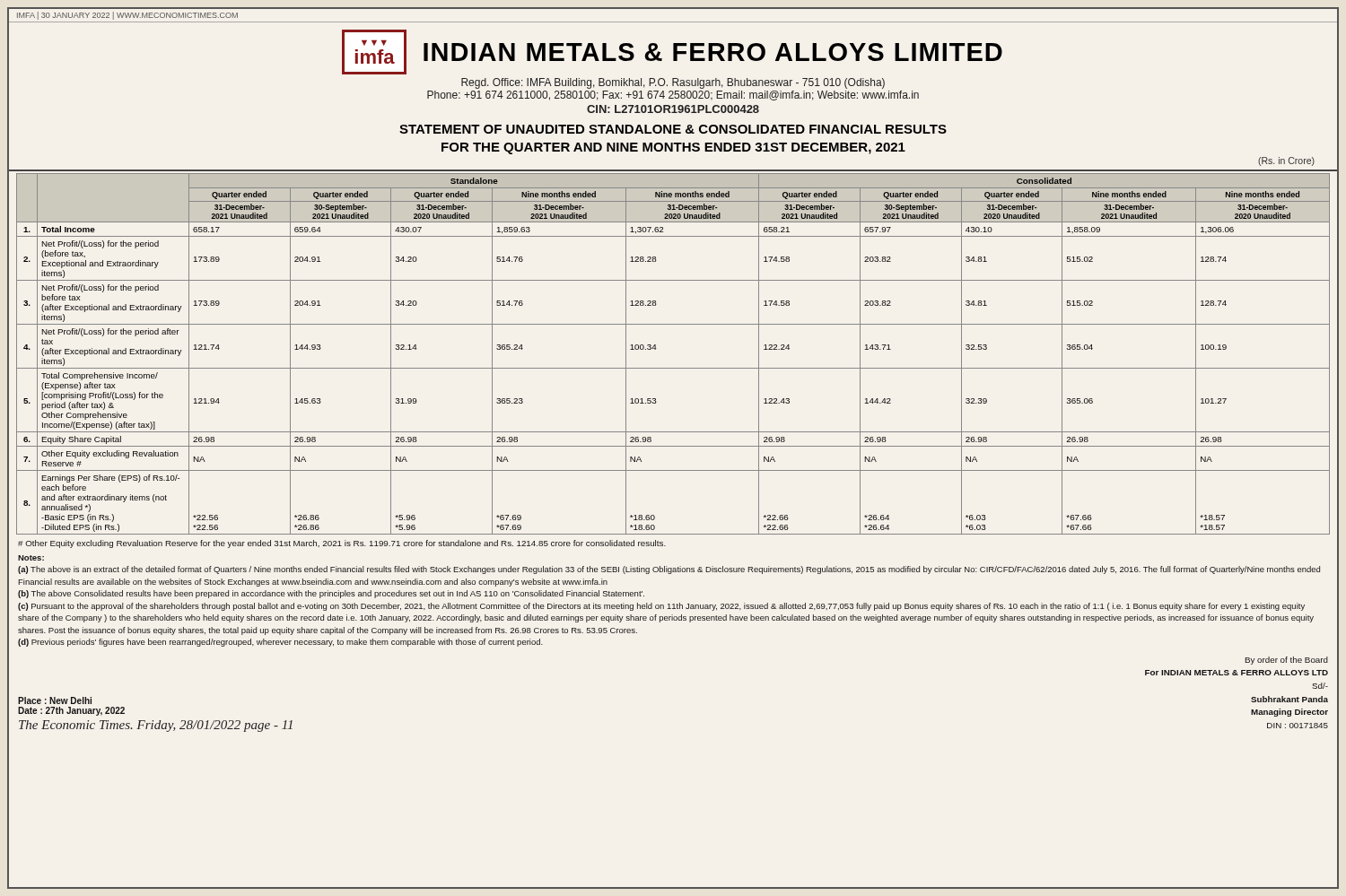Find the table that mentions "Quarter ended"
This screenshot has height=896, width=1346.
click(673, 354)
